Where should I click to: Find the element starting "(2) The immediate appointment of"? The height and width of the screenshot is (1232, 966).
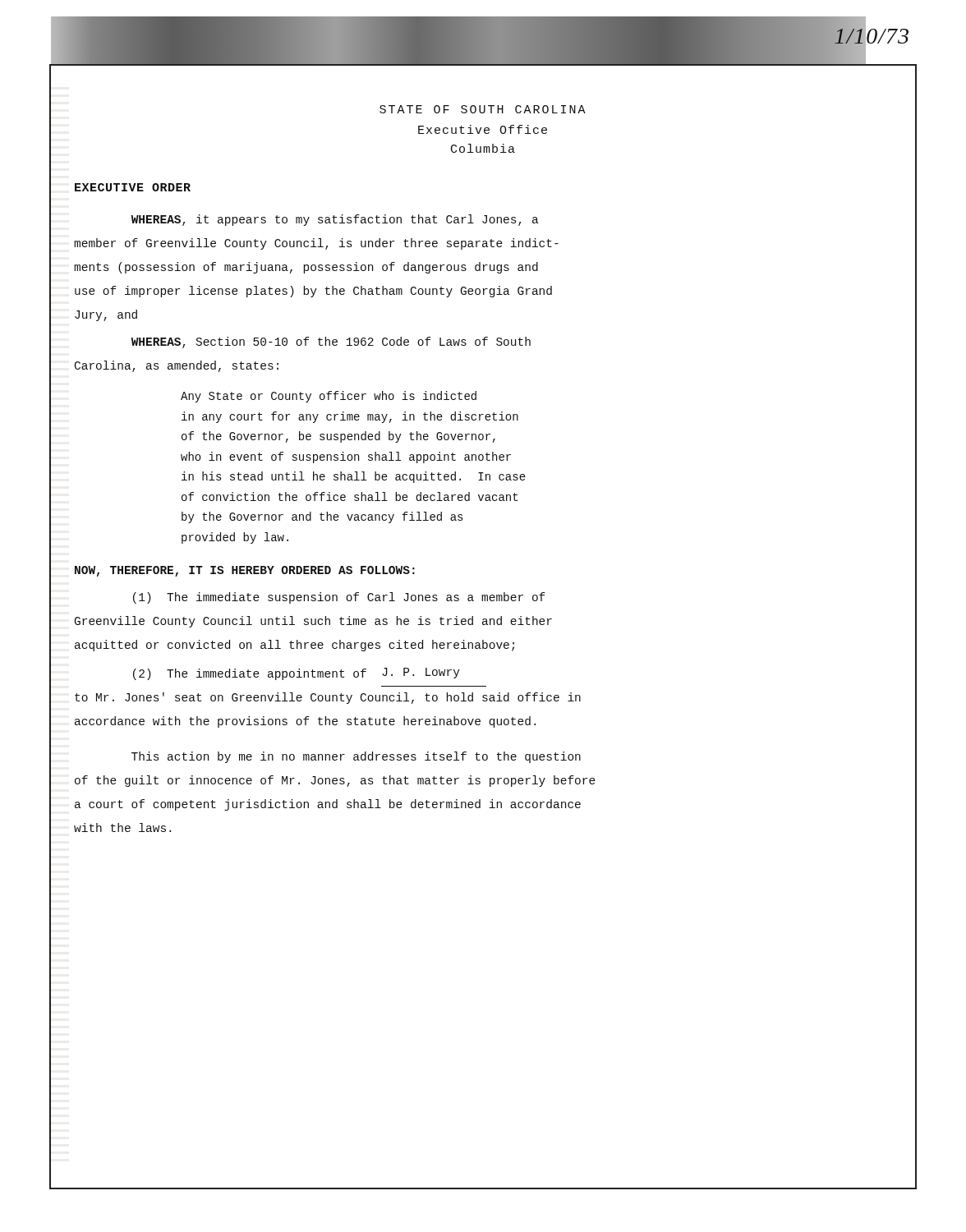tap(328, 695)
